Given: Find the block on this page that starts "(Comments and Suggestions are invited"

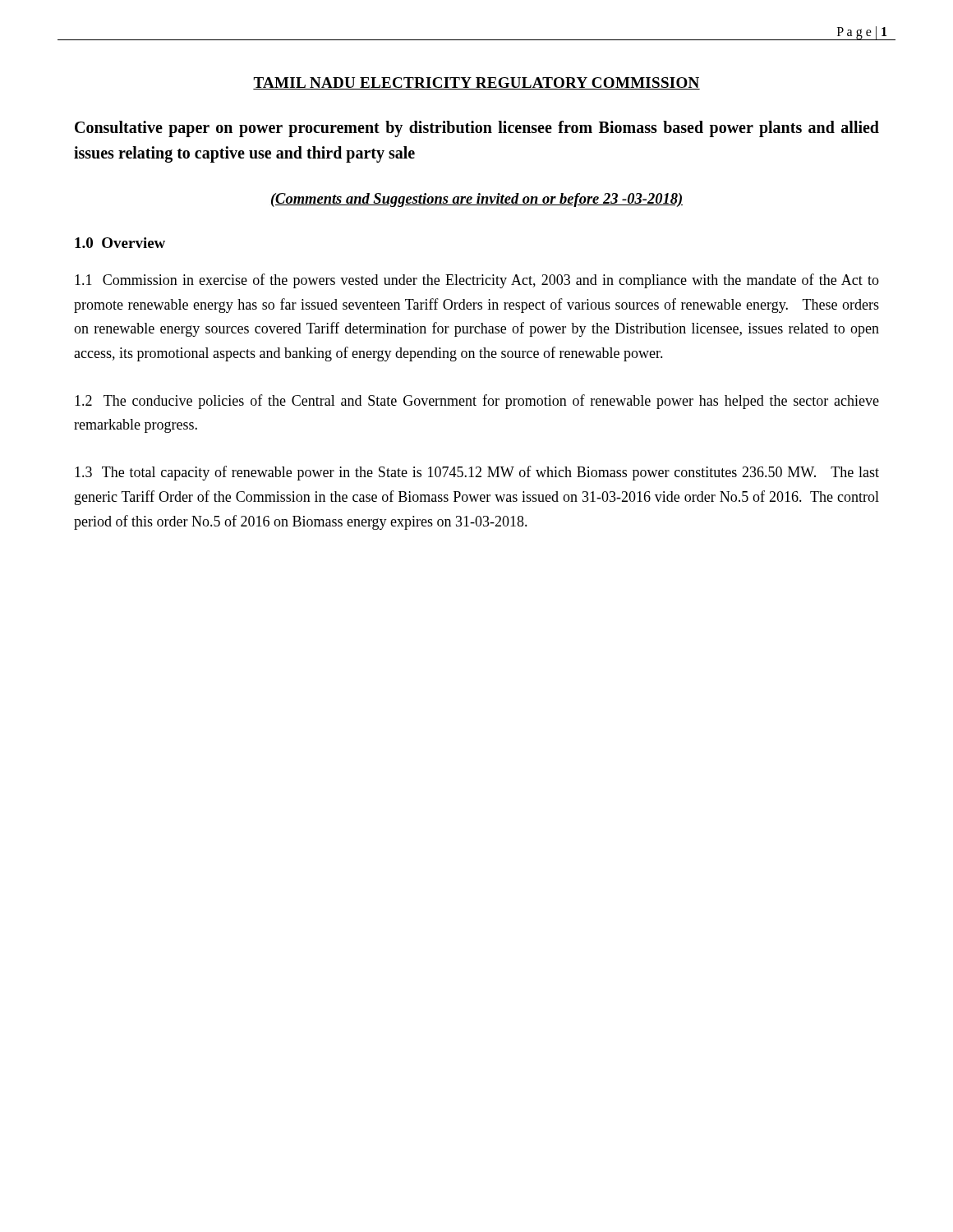Looking at the screenshot, I should (476, 199).
